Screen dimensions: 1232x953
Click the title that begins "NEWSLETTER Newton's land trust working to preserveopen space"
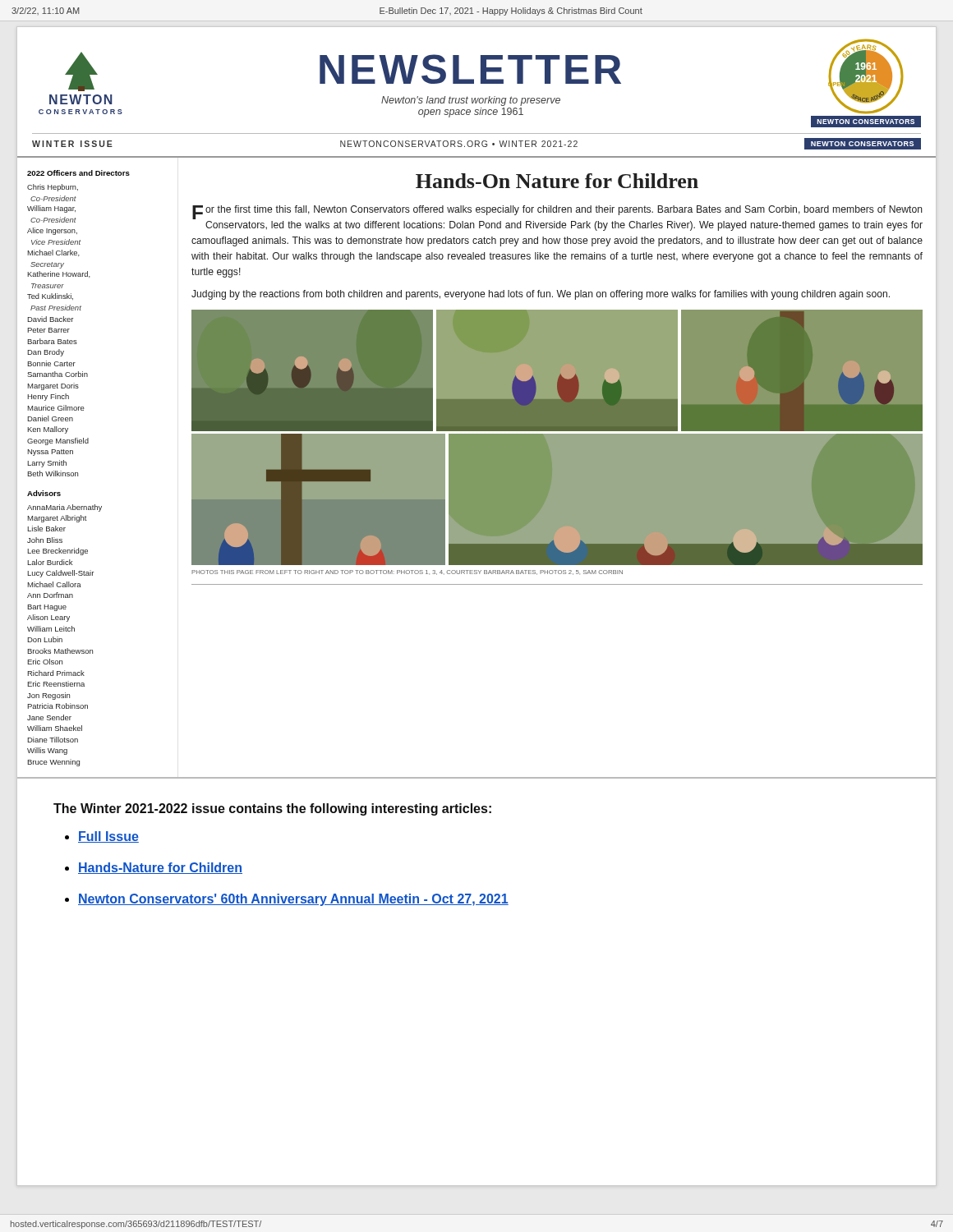tap(471, 83)
